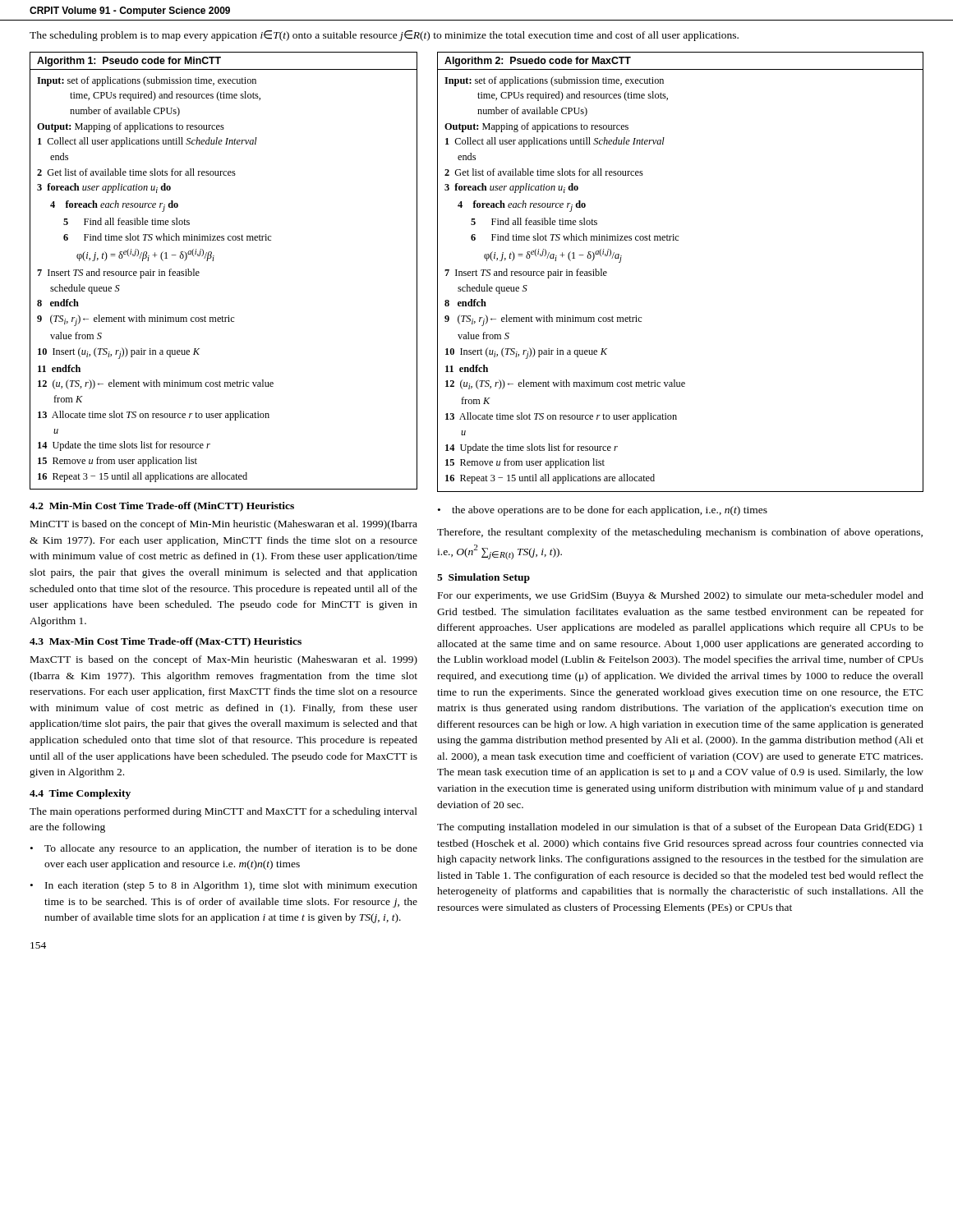Navigate to the element starting "MinCTT is based on the concept of Min-Min"
Image resolution: width=953 pixels, height=1232 pixels.
point(223,572)
